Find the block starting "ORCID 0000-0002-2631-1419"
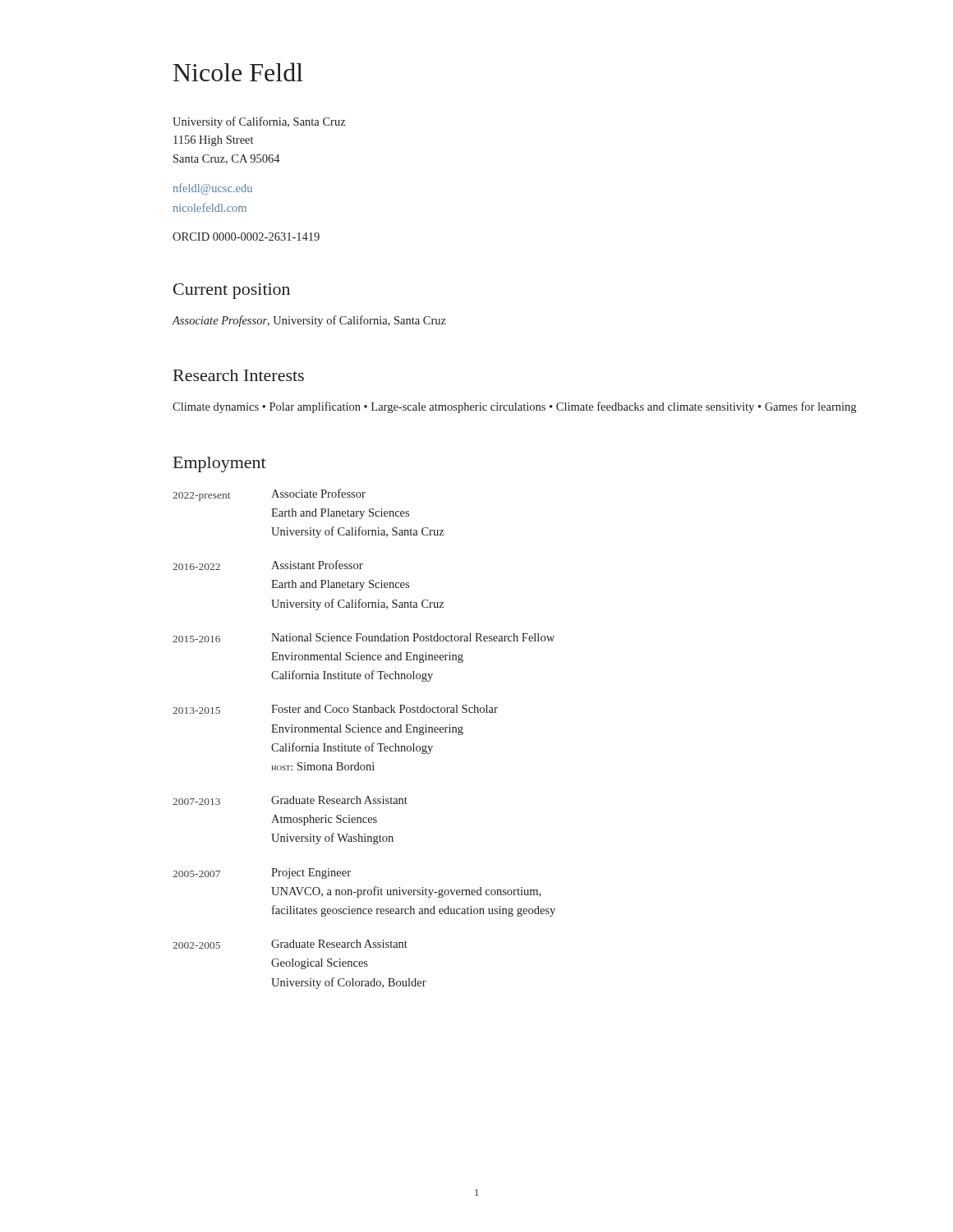 [x=246, y=237]
